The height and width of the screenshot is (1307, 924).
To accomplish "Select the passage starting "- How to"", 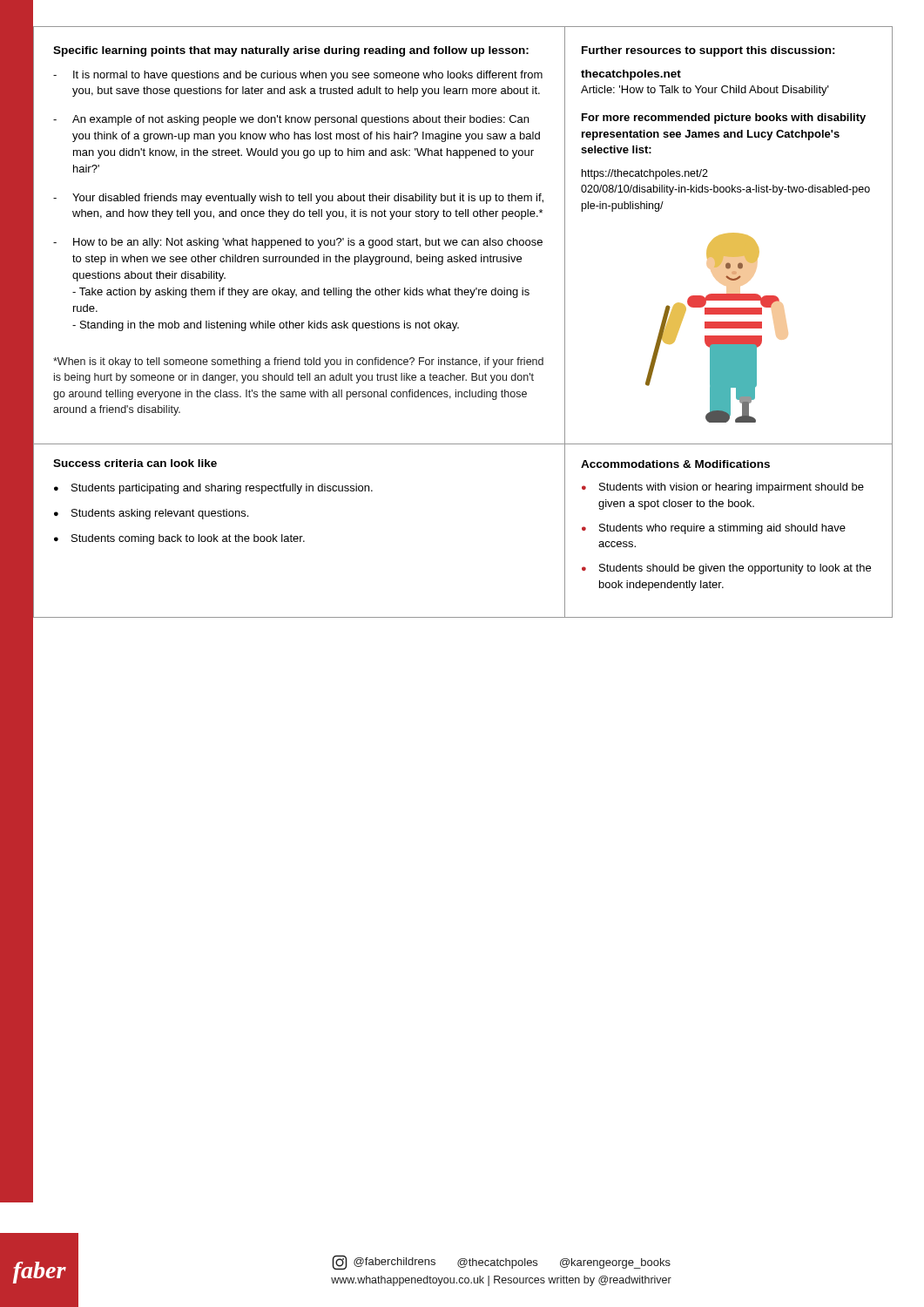I will [299, 284].
